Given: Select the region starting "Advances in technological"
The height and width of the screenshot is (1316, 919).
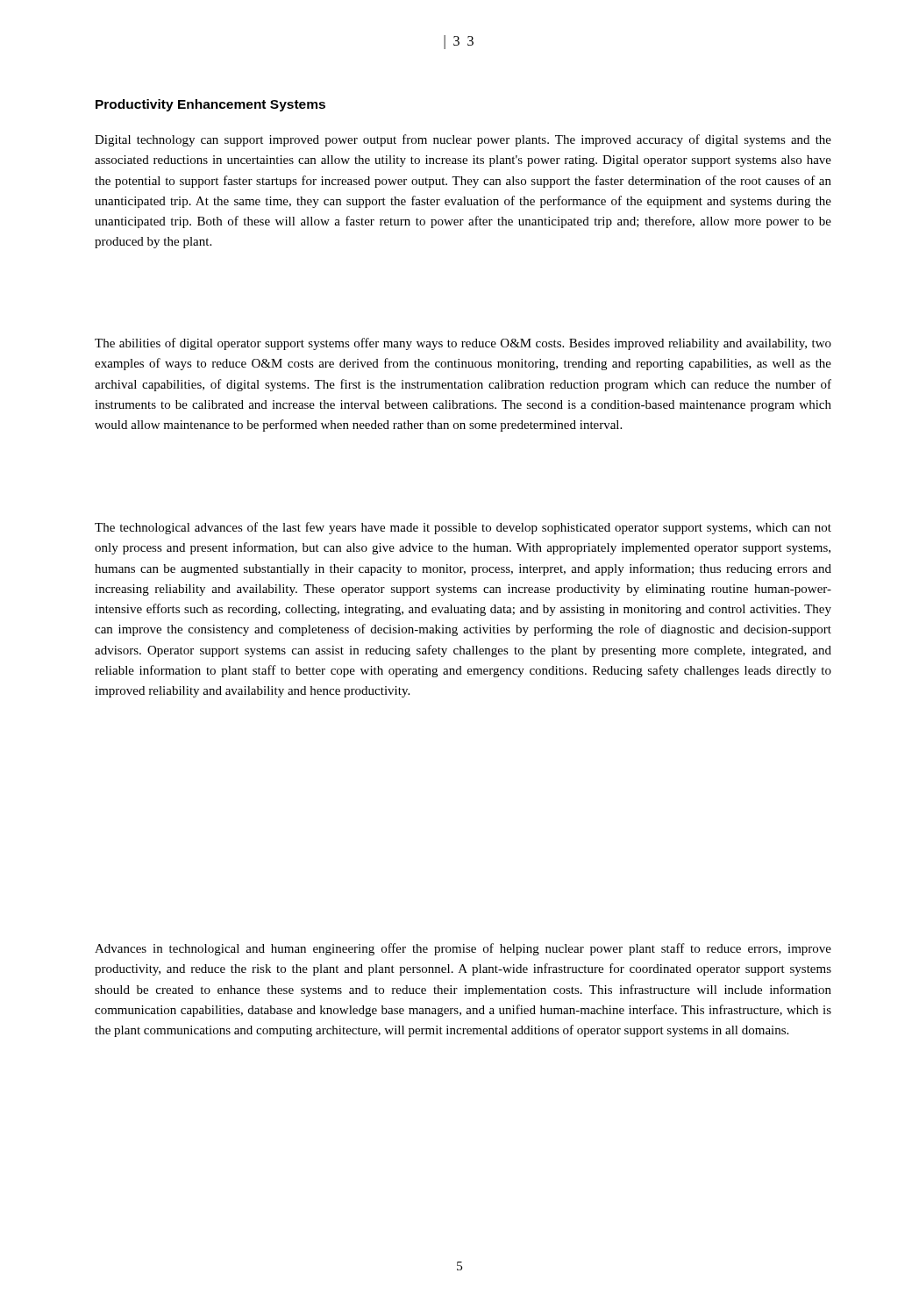Looking at the screenshot, I should tap(463, 989).
